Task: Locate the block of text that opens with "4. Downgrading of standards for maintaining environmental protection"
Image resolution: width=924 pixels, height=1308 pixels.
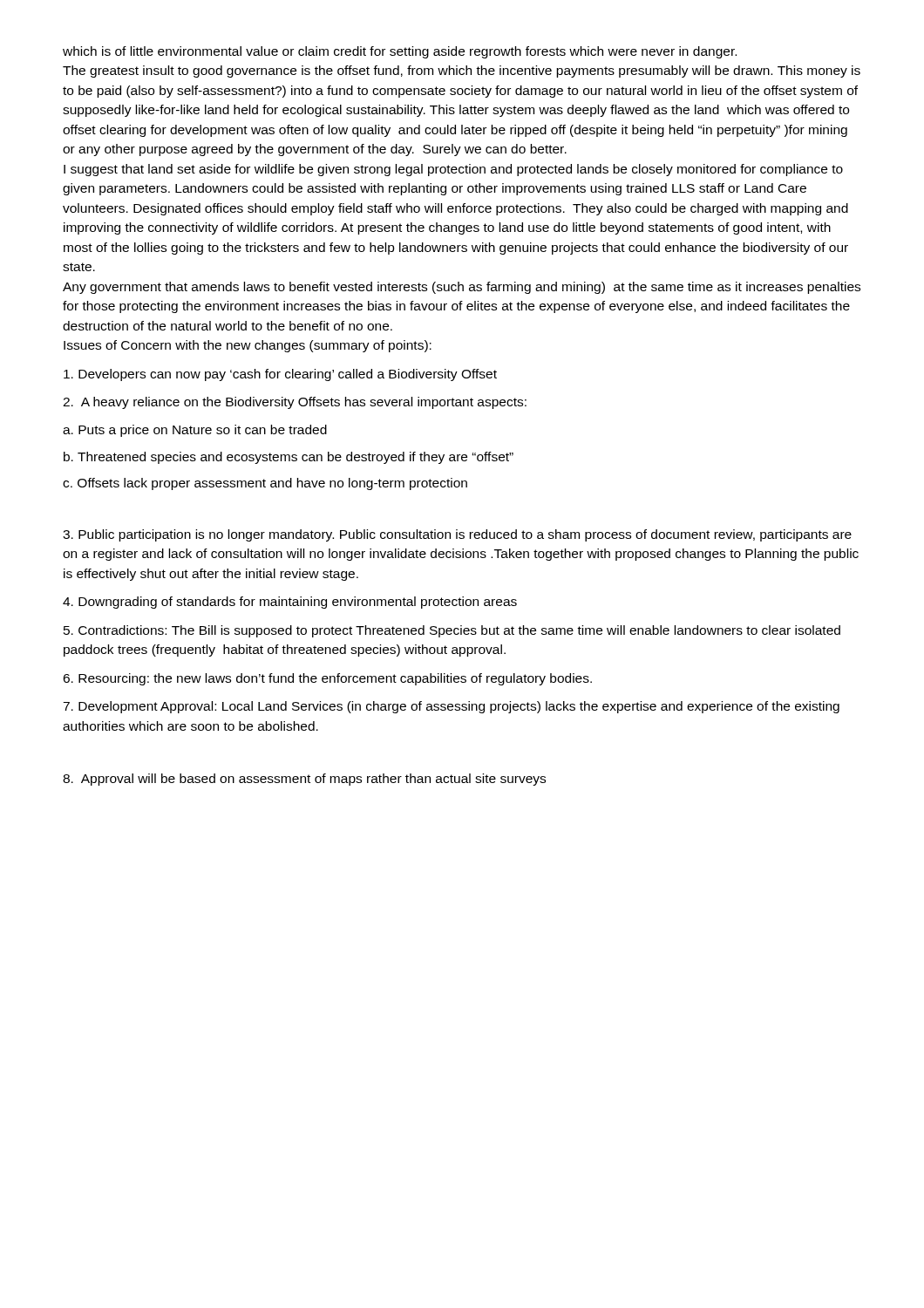Action: [290, 601]
